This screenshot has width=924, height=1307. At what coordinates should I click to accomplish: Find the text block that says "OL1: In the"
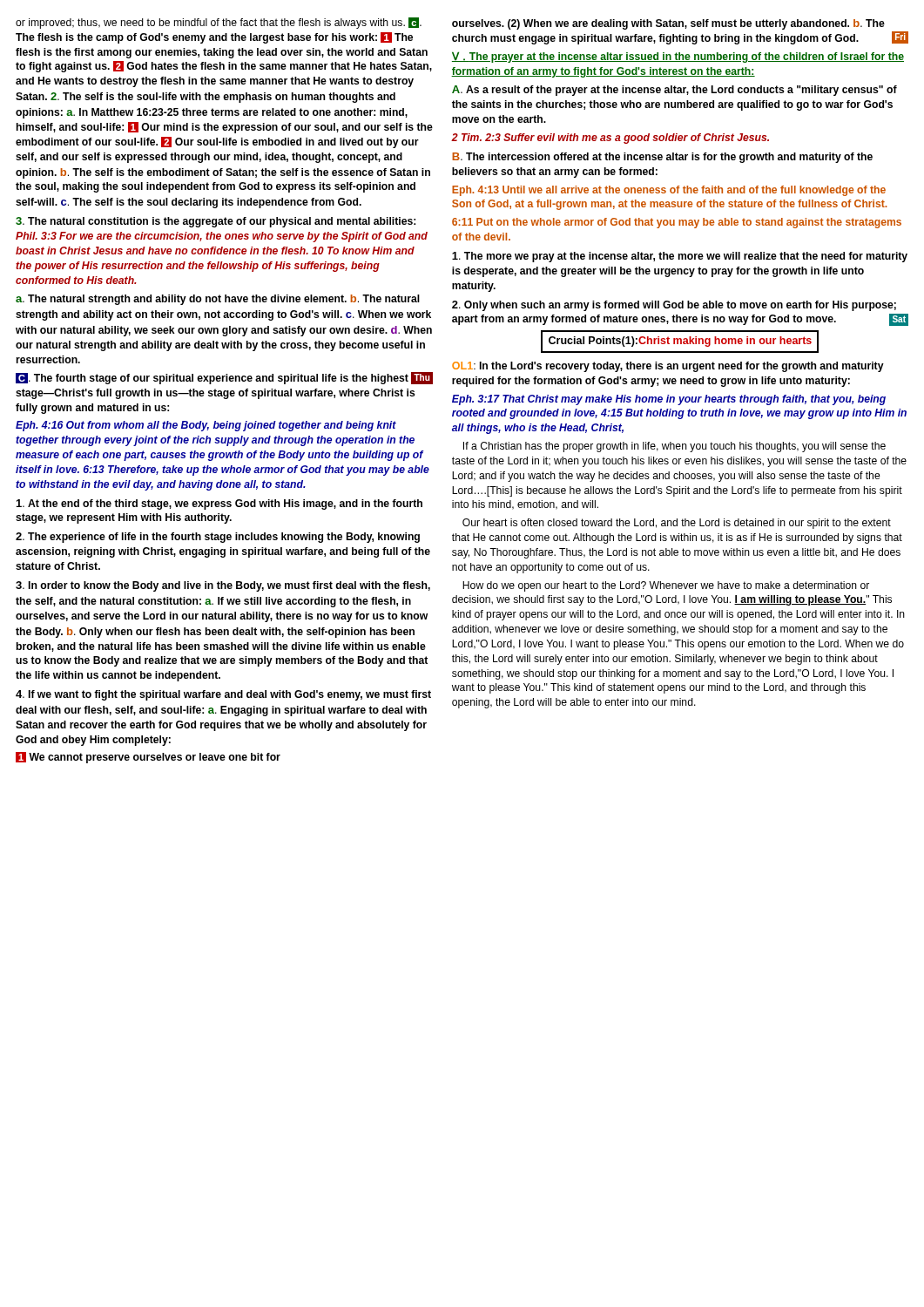point(680,373)
